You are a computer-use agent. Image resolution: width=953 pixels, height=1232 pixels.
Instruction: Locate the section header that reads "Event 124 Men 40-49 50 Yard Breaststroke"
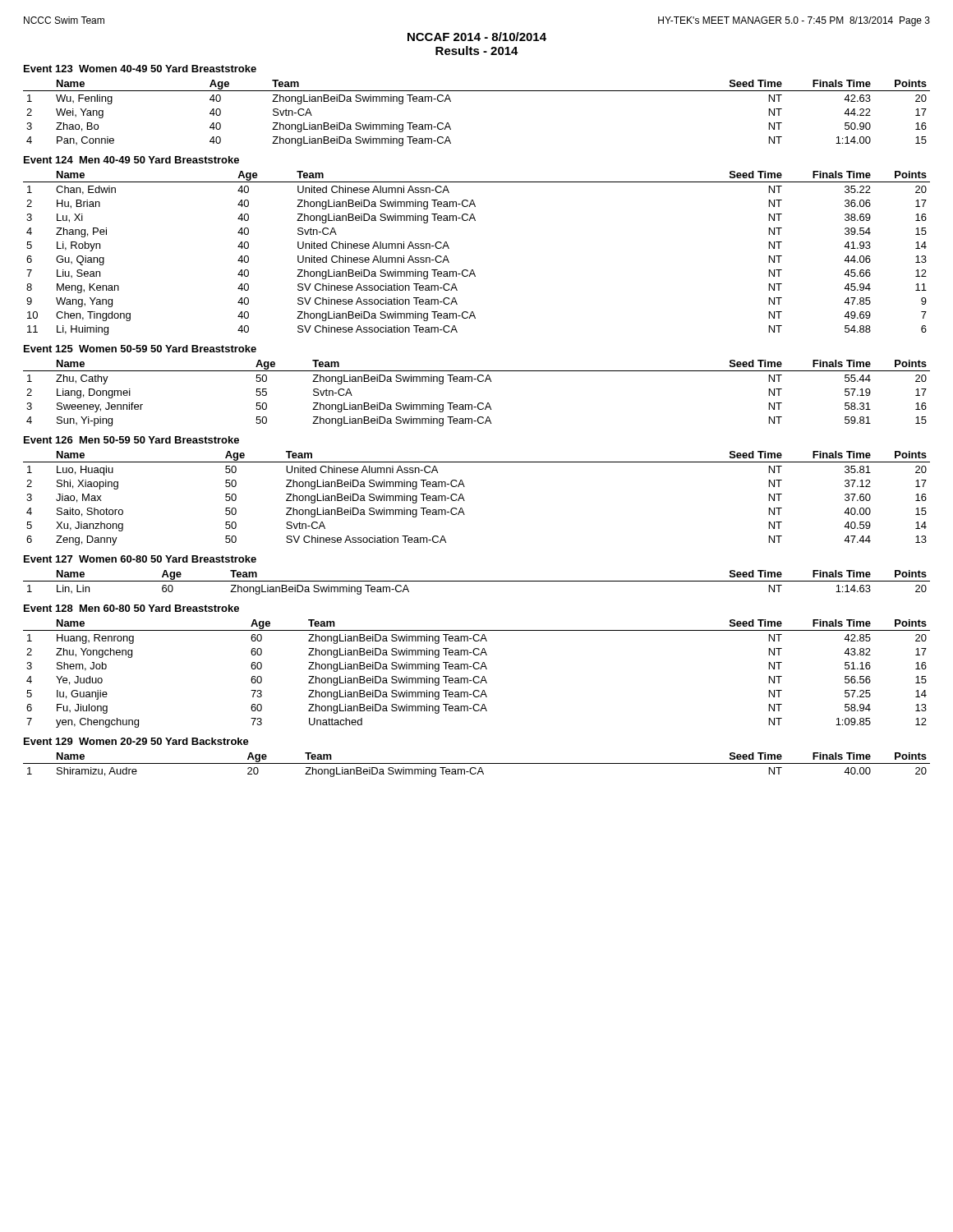tap(131, 160)
